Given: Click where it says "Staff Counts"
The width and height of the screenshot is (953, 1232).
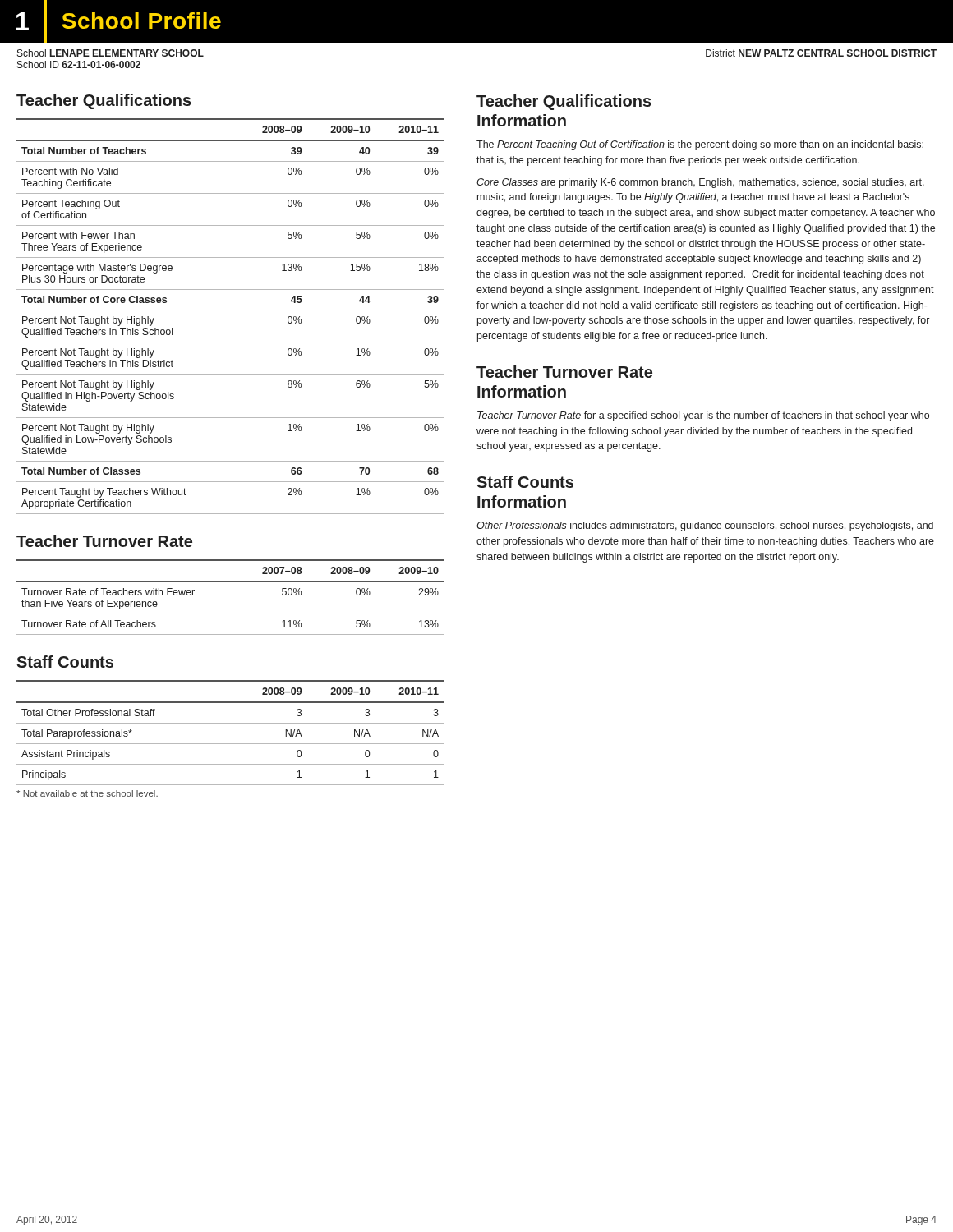Looking at the screenshot, I should [x=65, y=662].
